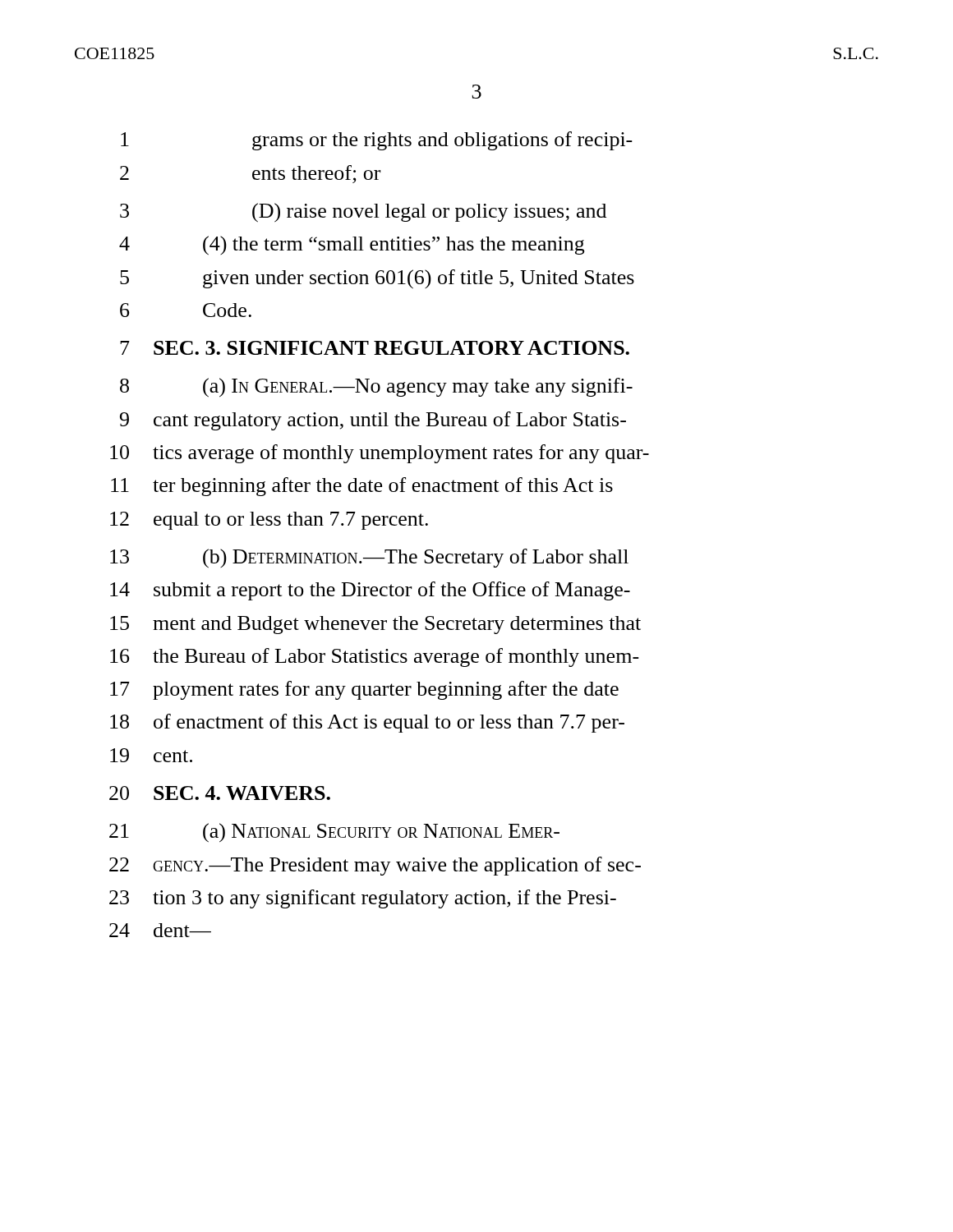Point to the region starting "13 (b) Determination.—The Secretary of Labor shall"
Viewport: 953px width, 1232px height.
[x=476, y=557]
